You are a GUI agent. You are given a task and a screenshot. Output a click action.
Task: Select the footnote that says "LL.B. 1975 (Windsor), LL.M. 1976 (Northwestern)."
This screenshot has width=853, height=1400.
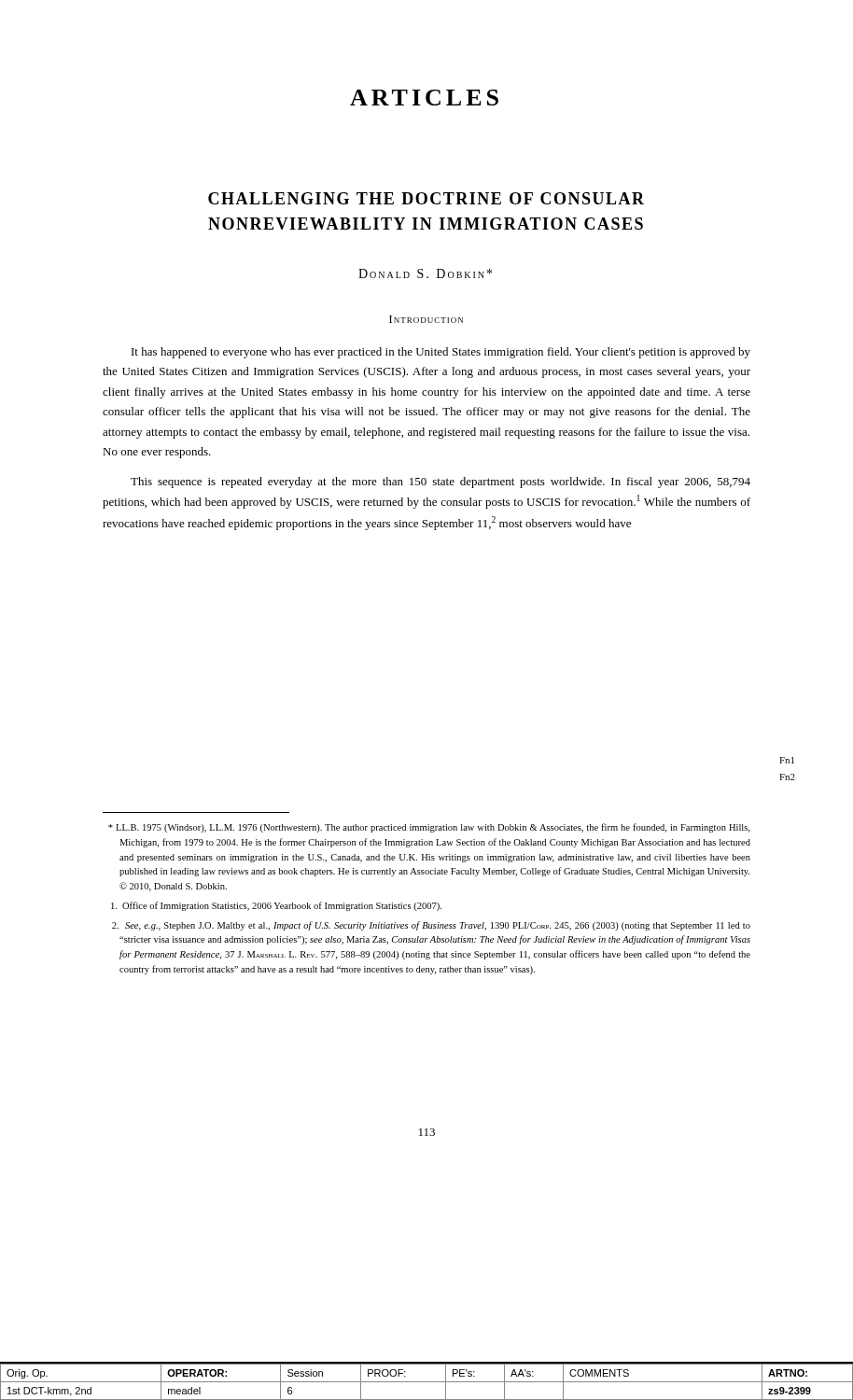(426, 894)
